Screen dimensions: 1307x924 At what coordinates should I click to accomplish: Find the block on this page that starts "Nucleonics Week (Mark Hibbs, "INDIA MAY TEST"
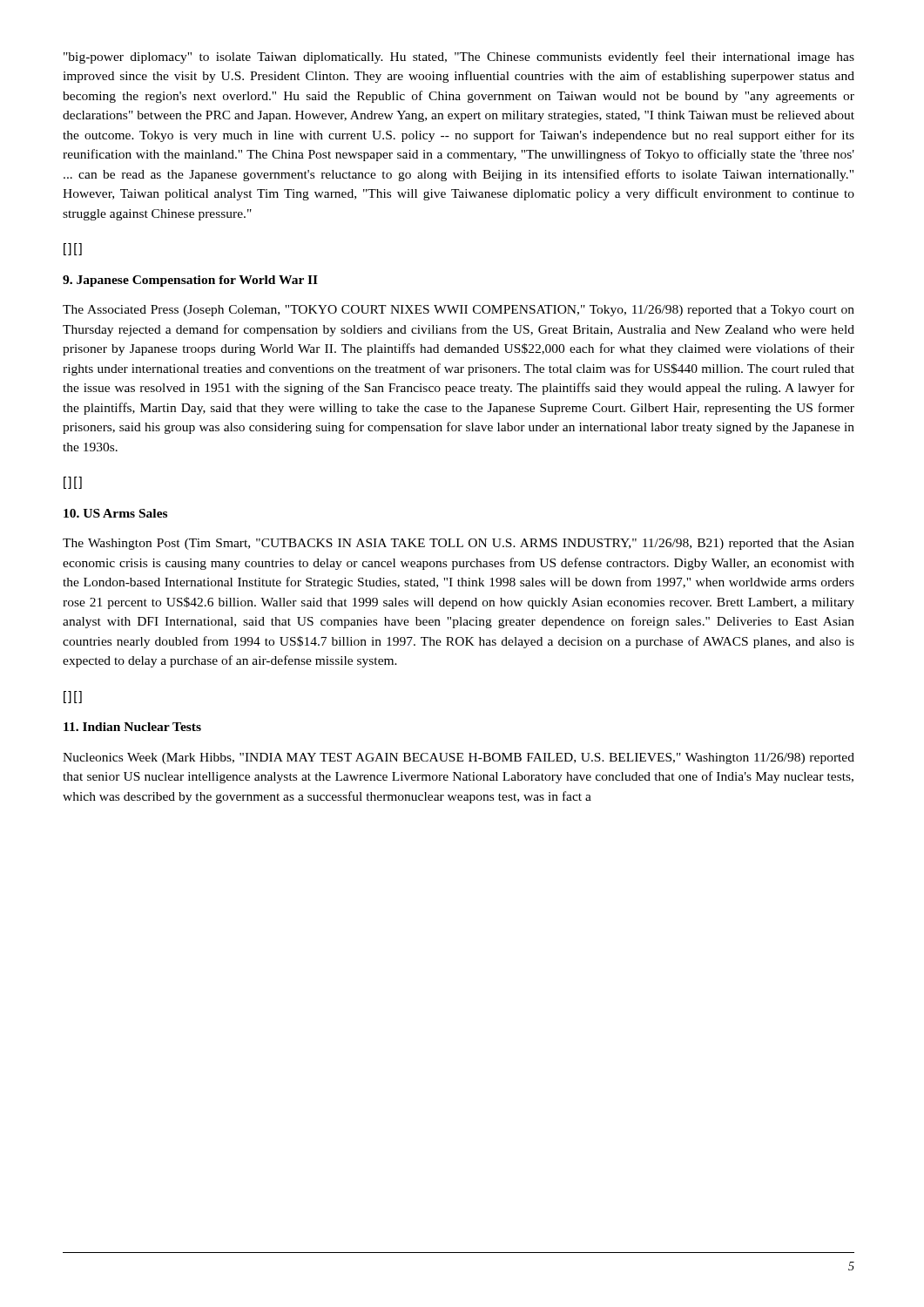pyautogui.click(x=459, y=776)
